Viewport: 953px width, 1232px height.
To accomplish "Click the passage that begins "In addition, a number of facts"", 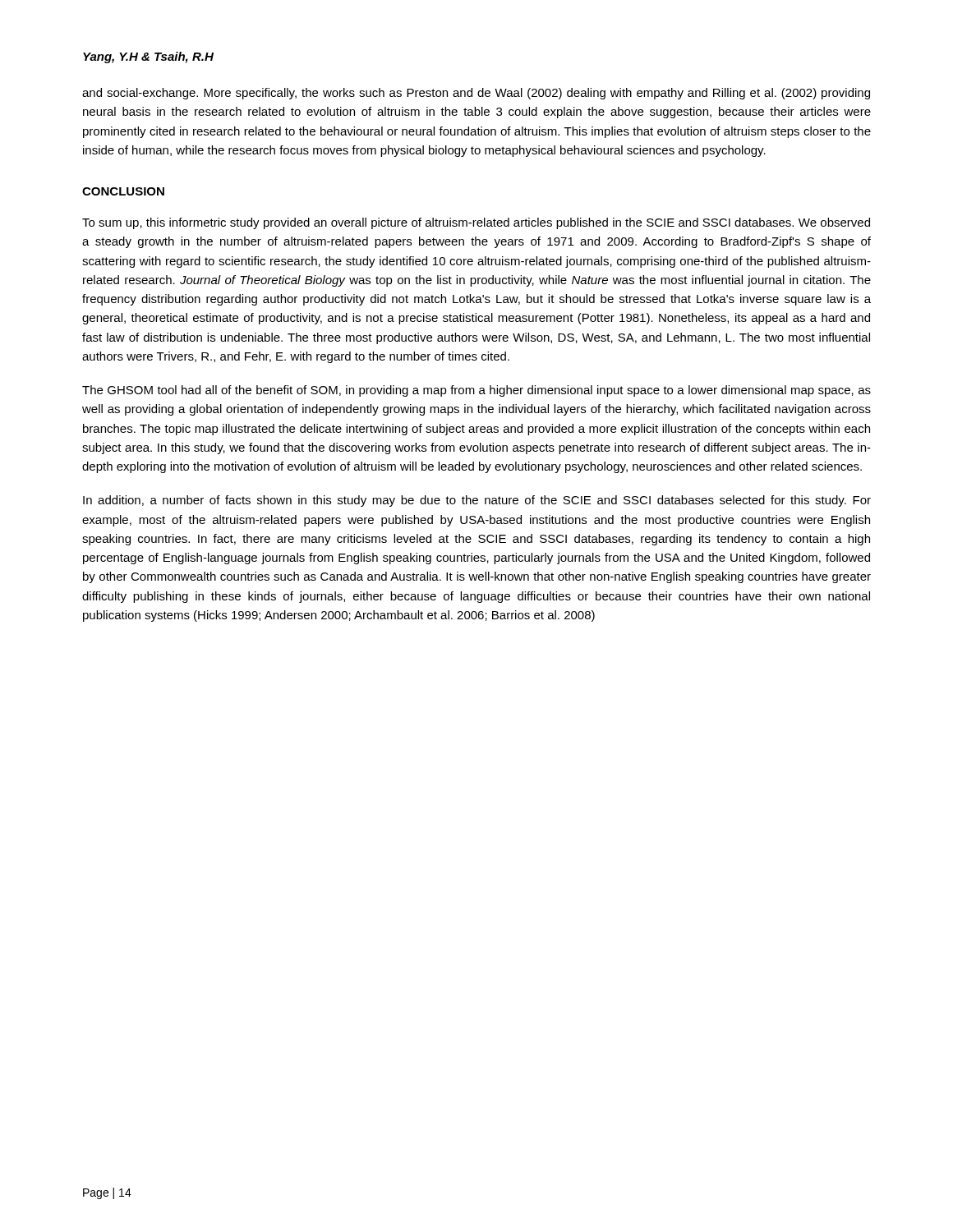I will [x=476, y=557].
